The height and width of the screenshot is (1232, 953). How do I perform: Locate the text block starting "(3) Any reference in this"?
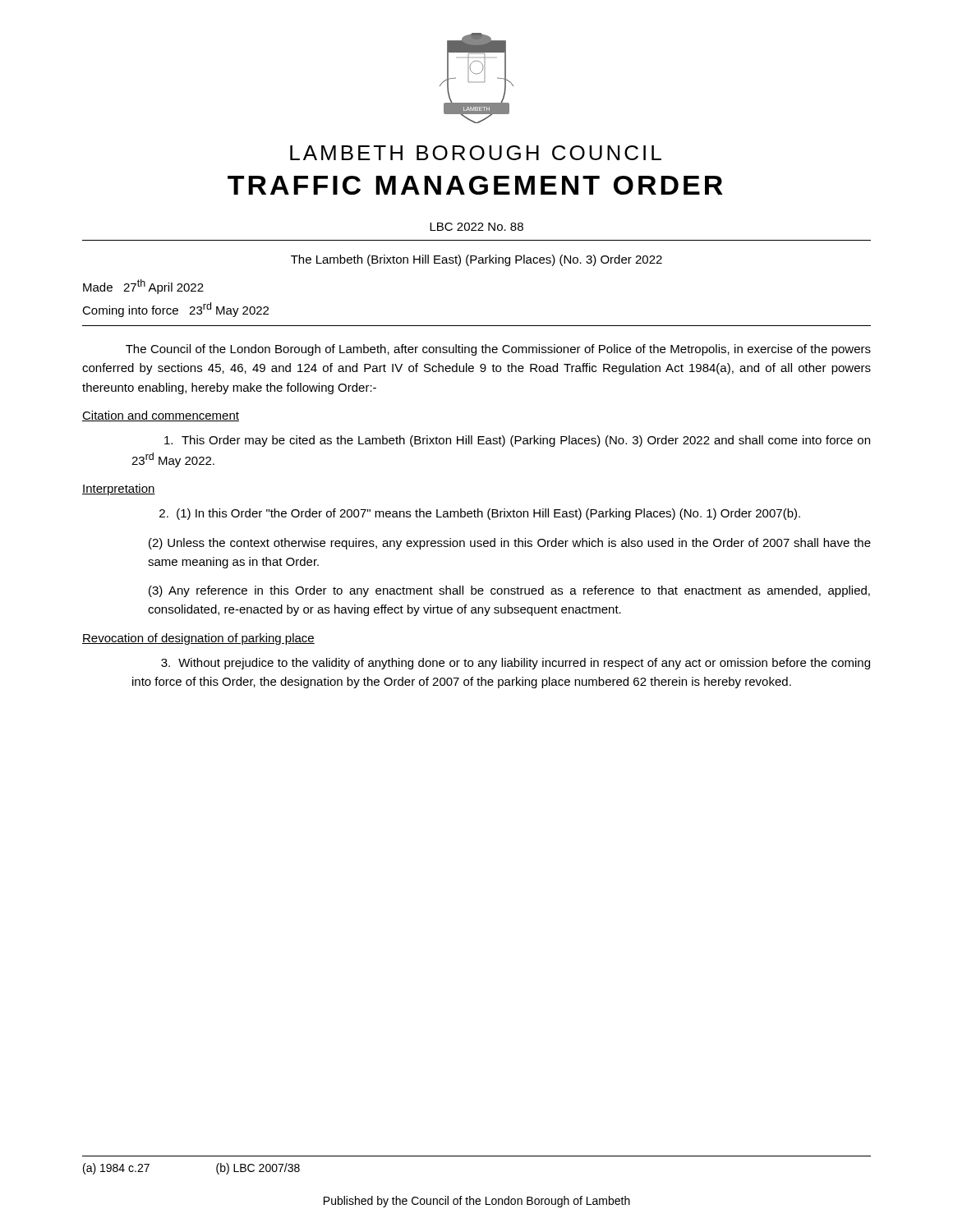pos(509,600)
